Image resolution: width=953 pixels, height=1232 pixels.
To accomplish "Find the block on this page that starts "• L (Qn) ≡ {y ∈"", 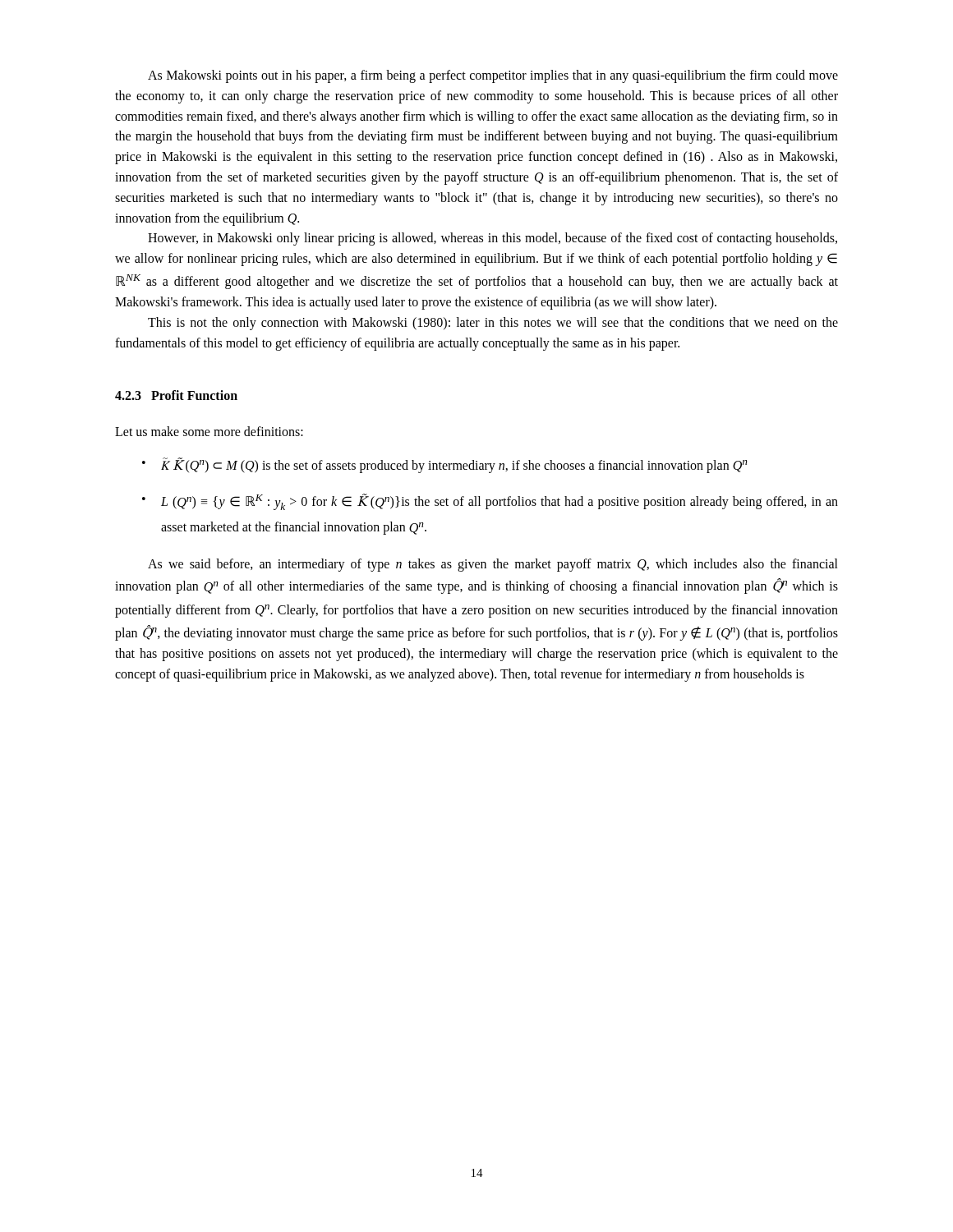I will (490, 514).
